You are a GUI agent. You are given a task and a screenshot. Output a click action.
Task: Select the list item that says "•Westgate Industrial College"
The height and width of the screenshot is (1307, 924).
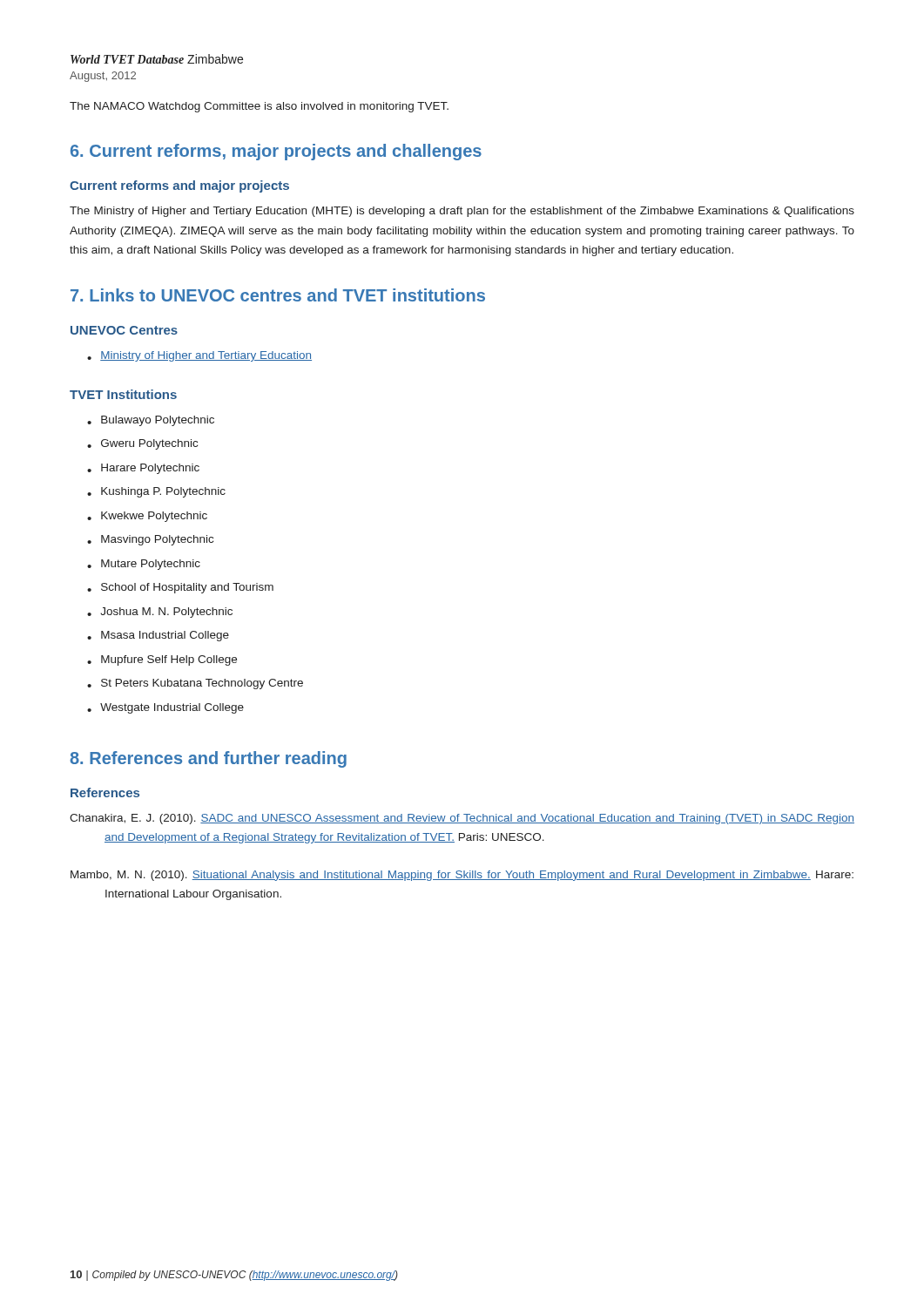(x=166, y=709)
